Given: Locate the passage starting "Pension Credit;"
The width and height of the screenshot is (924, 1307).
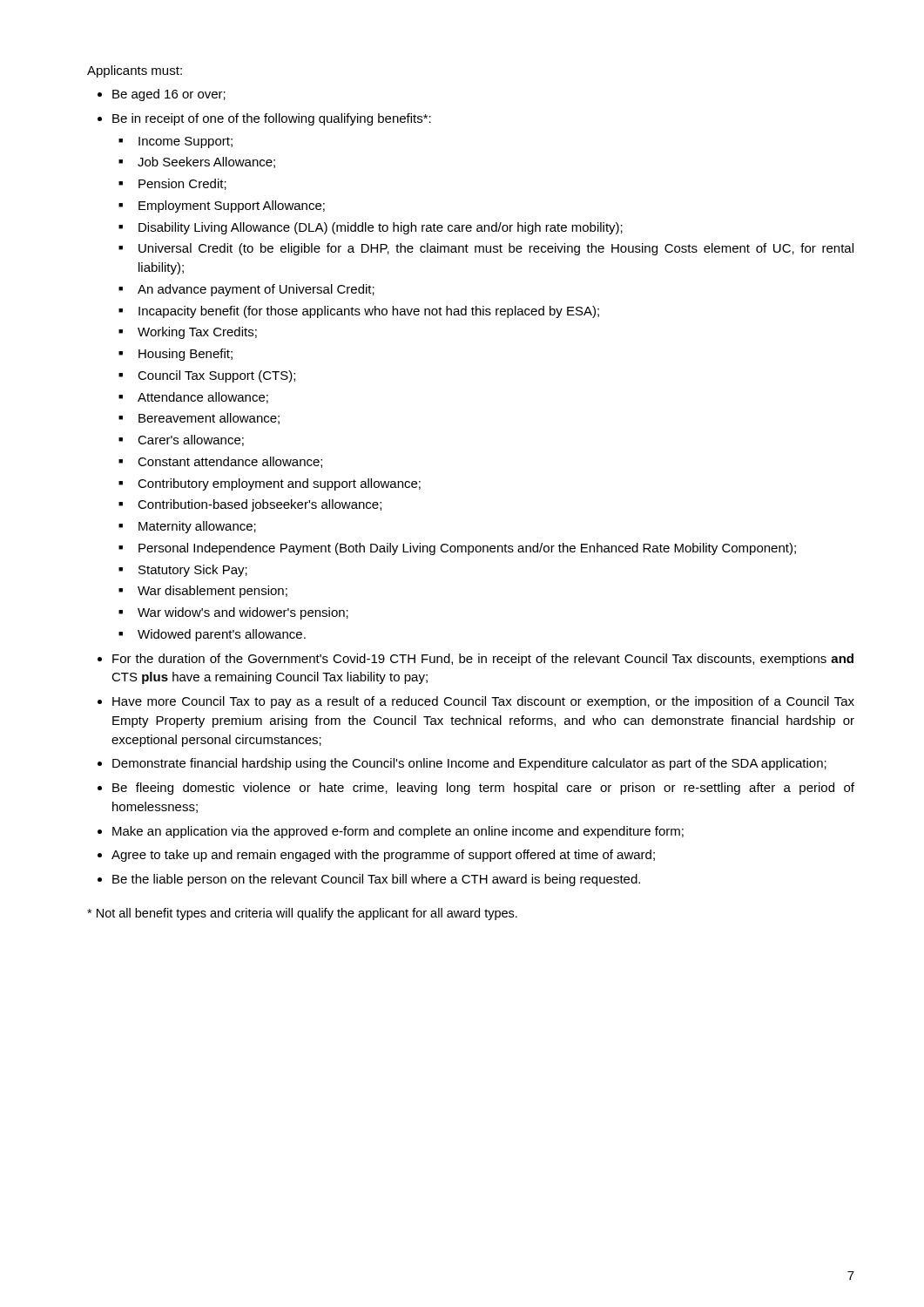Looking at the screenshot, I should point(182,183).
